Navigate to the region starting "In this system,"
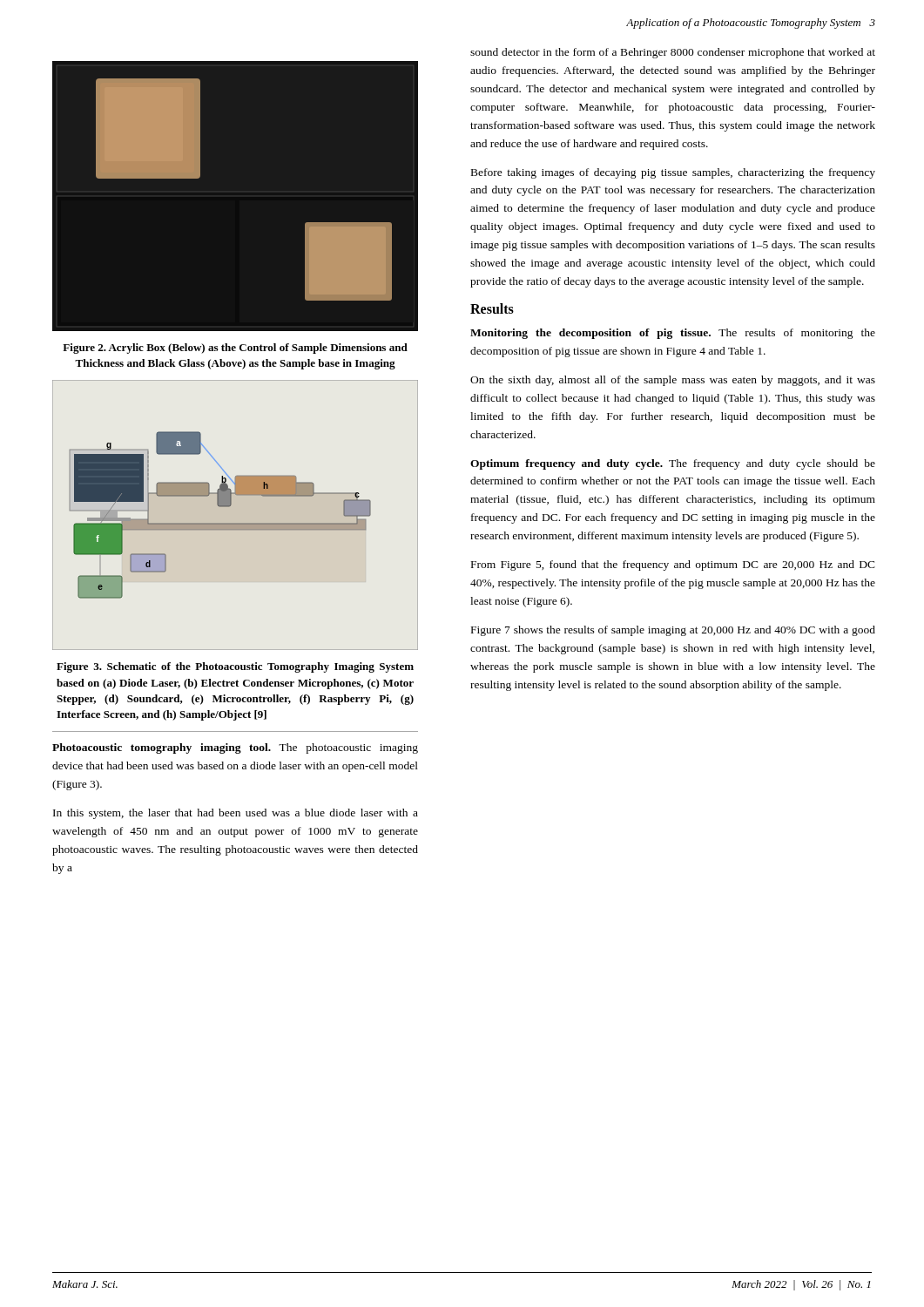The height and width of the screenshot is (1307, 924). point(235,840)
